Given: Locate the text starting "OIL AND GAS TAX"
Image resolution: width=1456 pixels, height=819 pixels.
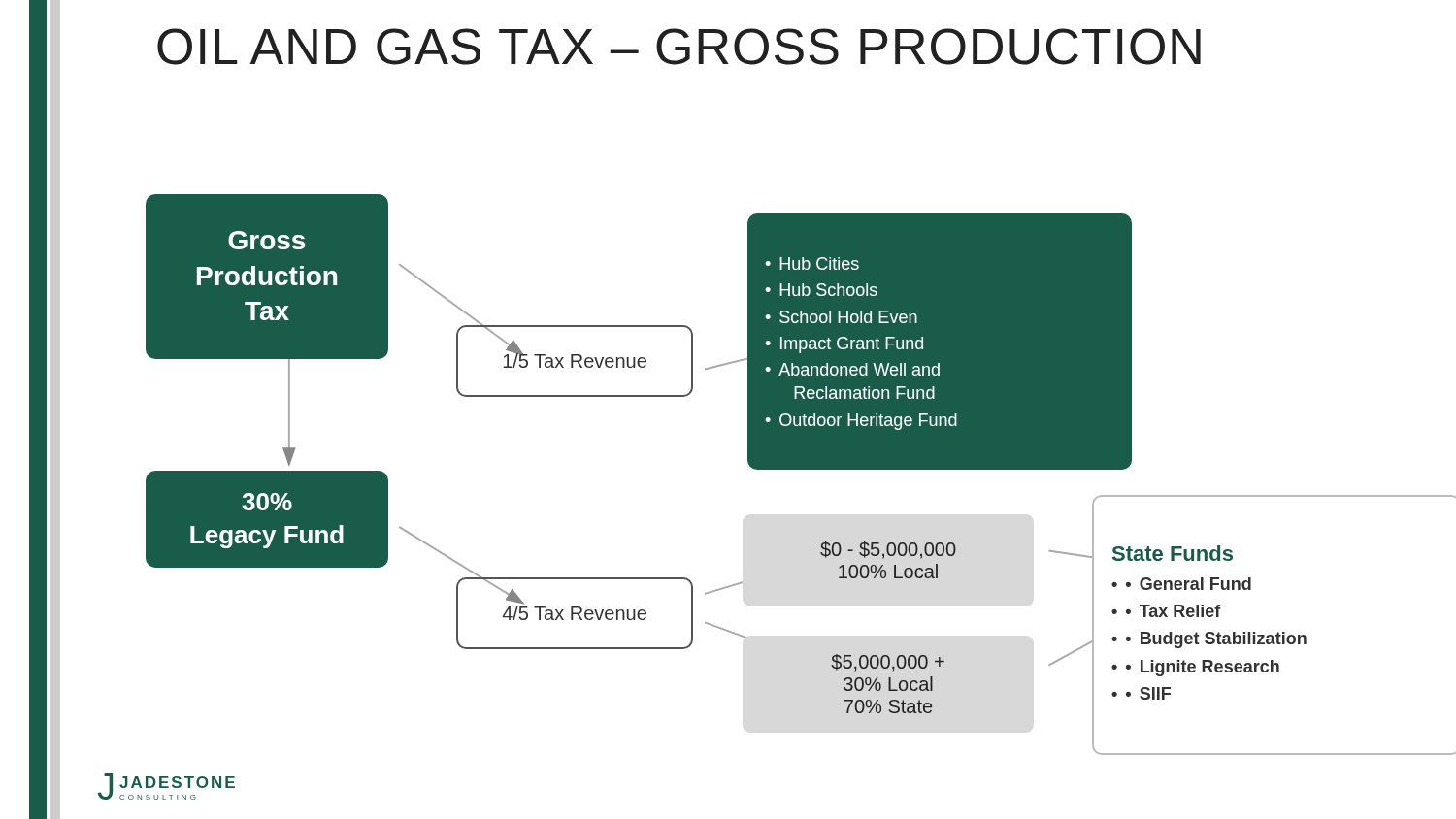Looking at the screenshot, I should 680,47.
